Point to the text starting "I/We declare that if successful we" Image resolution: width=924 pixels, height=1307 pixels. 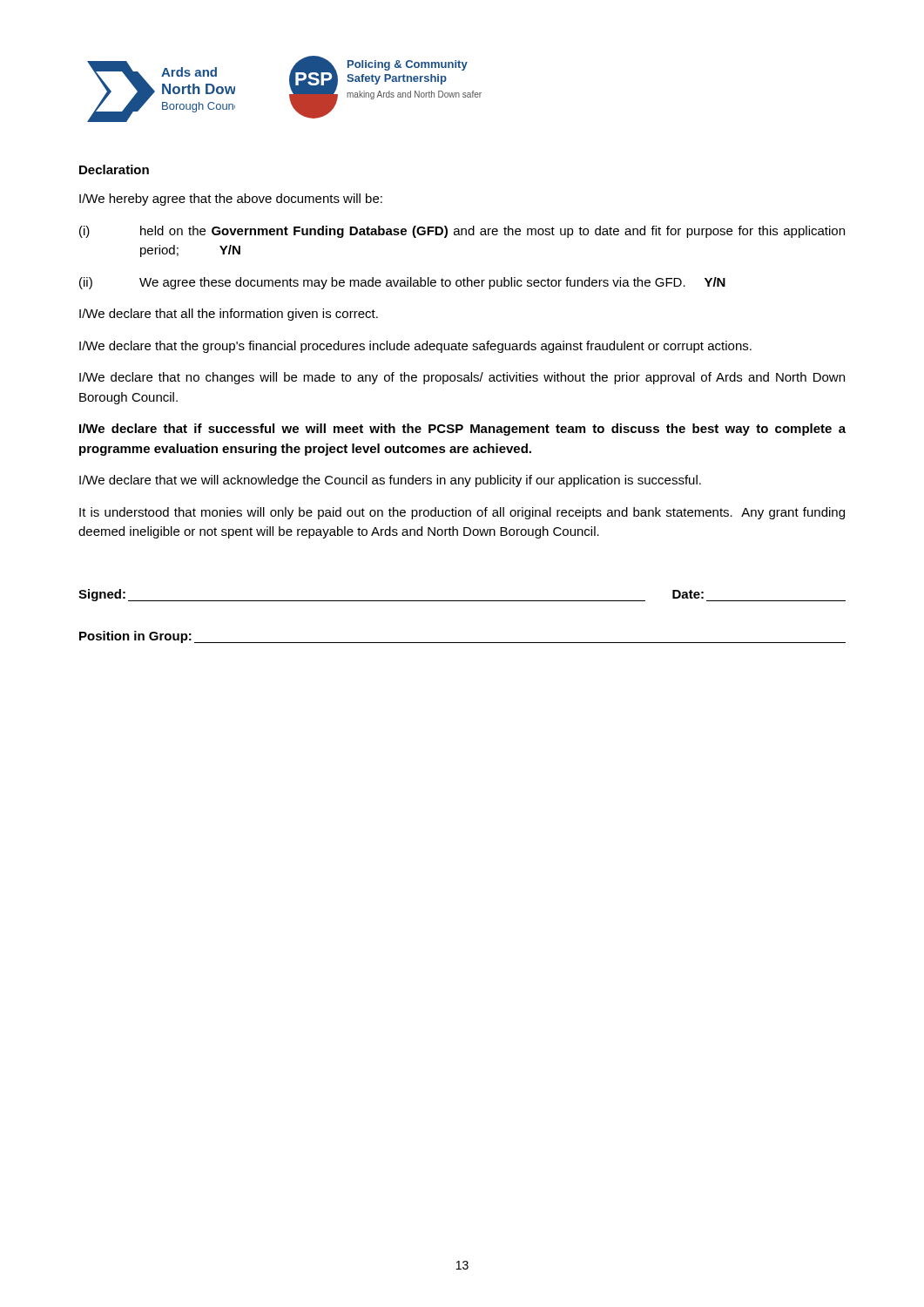click(462, 438)
